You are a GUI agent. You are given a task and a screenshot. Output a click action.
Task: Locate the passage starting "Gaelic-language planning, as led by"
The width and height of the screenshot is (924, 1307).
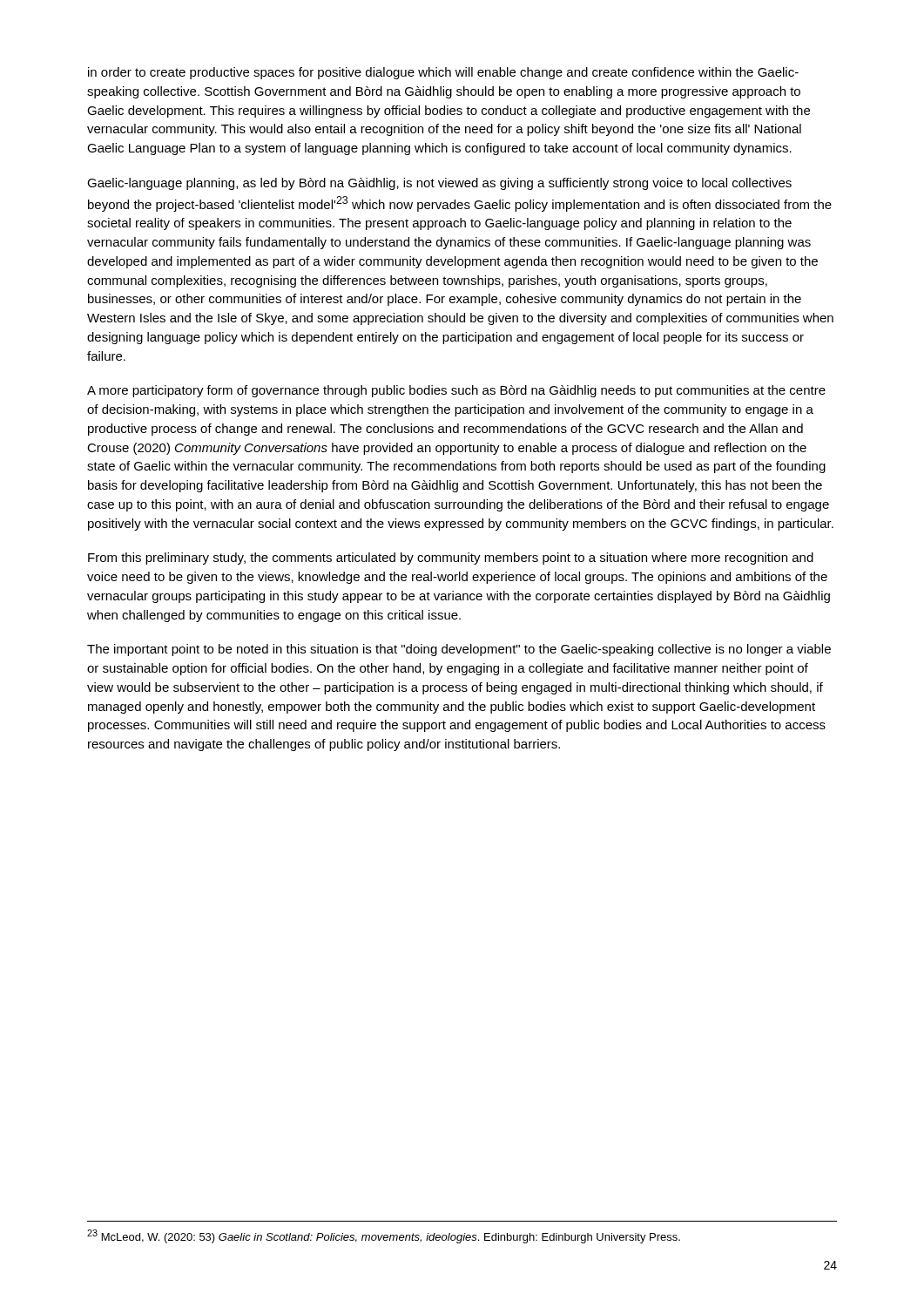[x=461, y=269]
